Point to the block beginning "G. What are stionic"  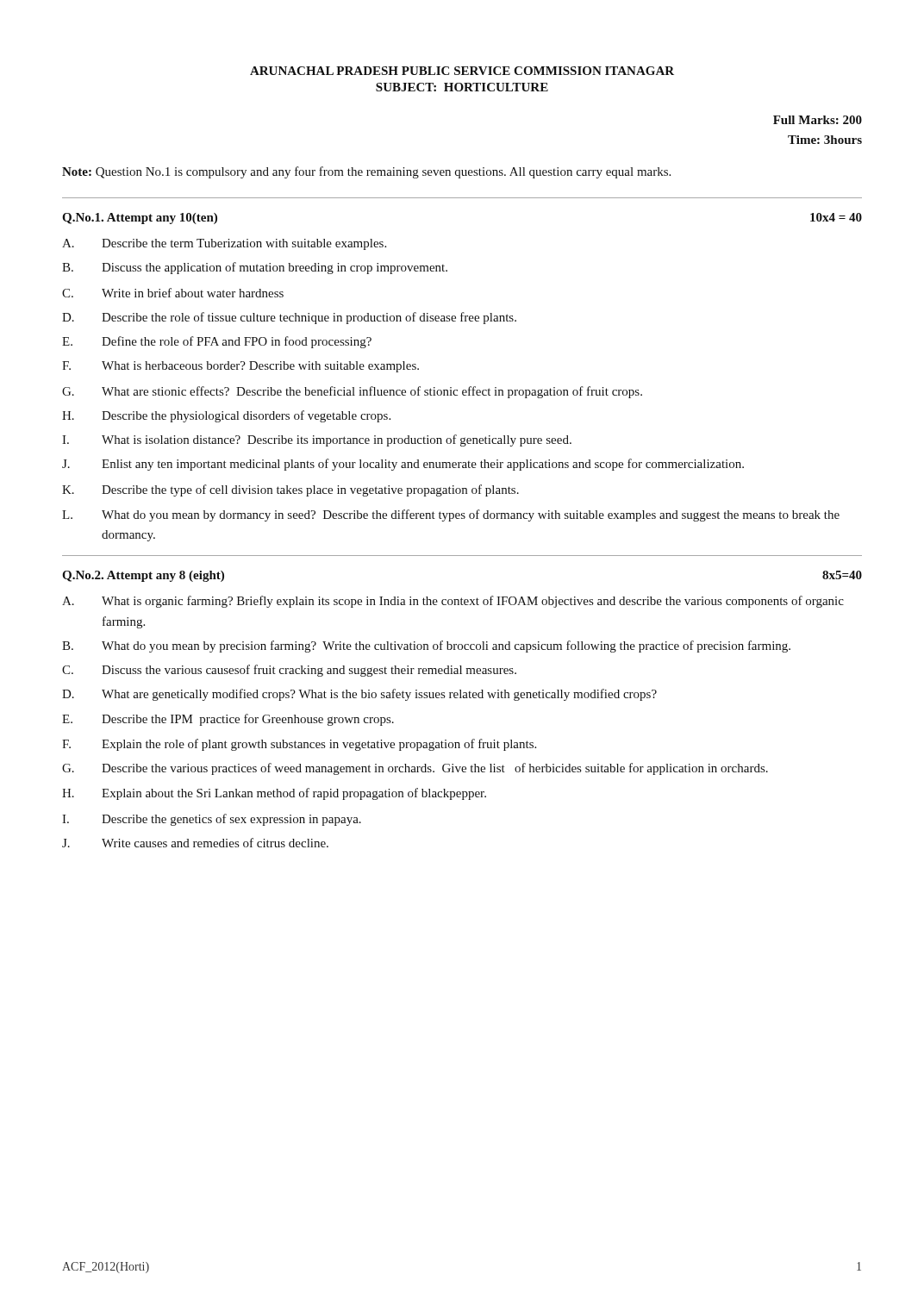[462, 391]
